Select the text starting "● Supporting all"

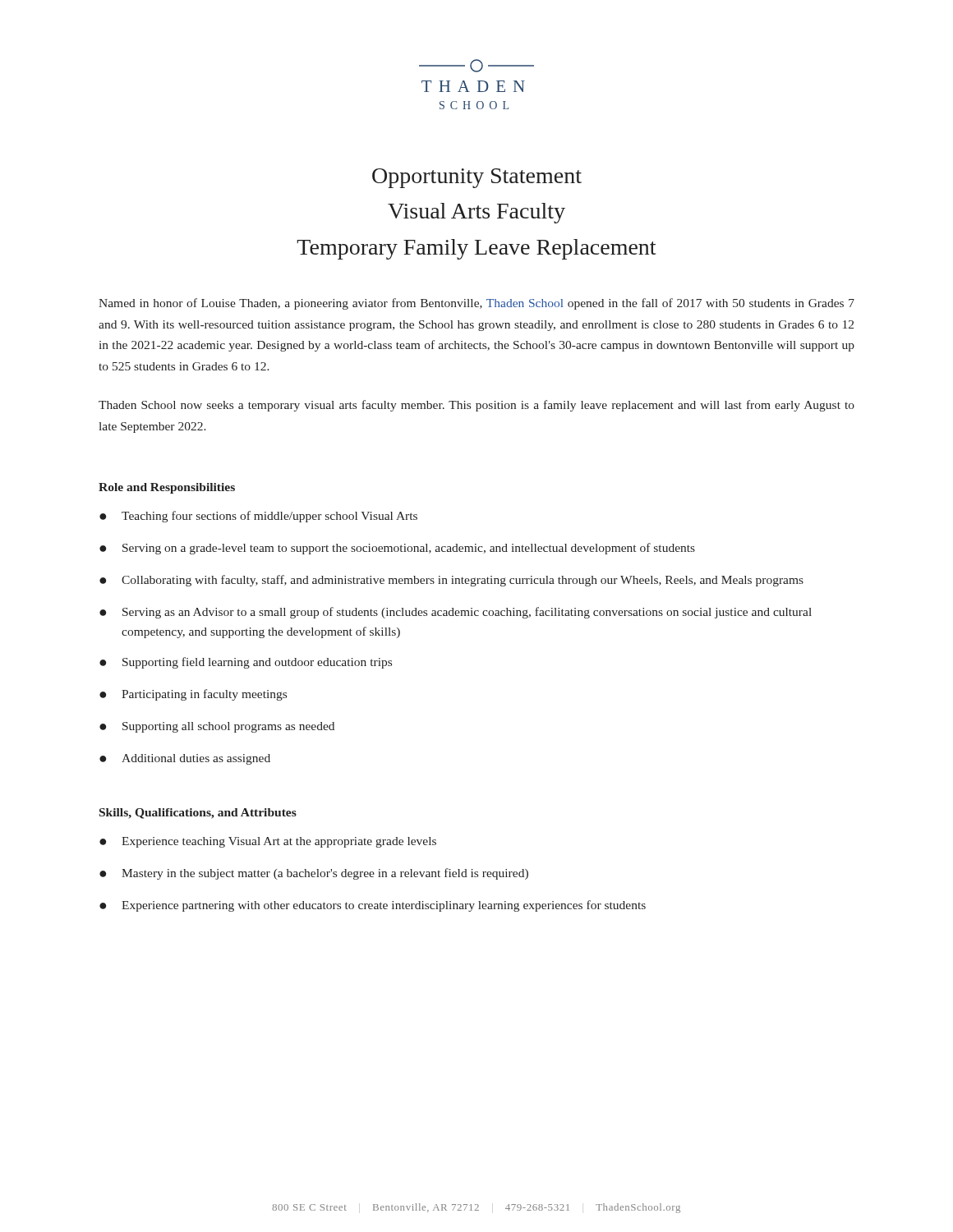(217, 727)
